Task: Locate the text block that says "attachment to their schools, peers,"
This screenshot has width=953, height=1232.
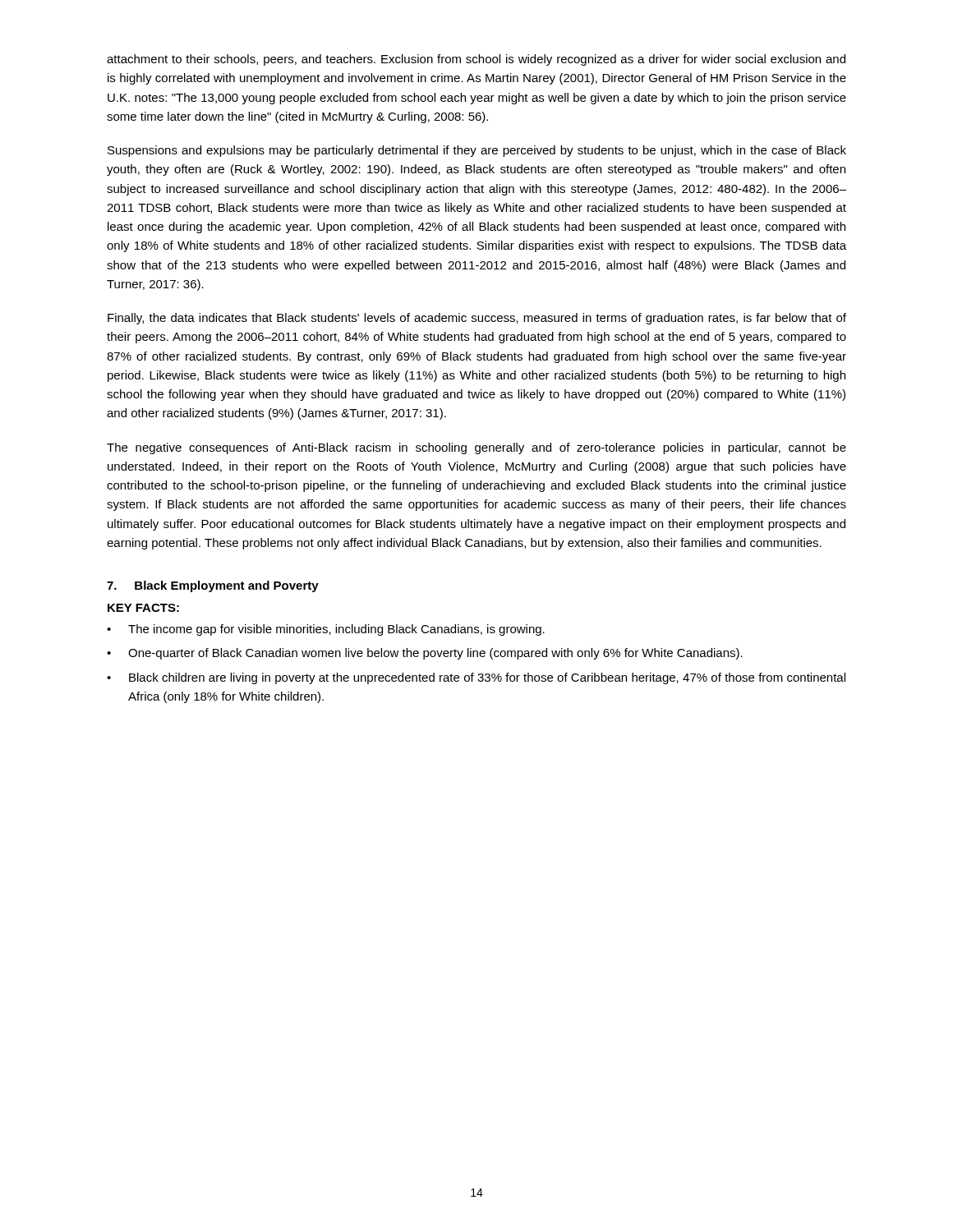Action: [476, 87]
